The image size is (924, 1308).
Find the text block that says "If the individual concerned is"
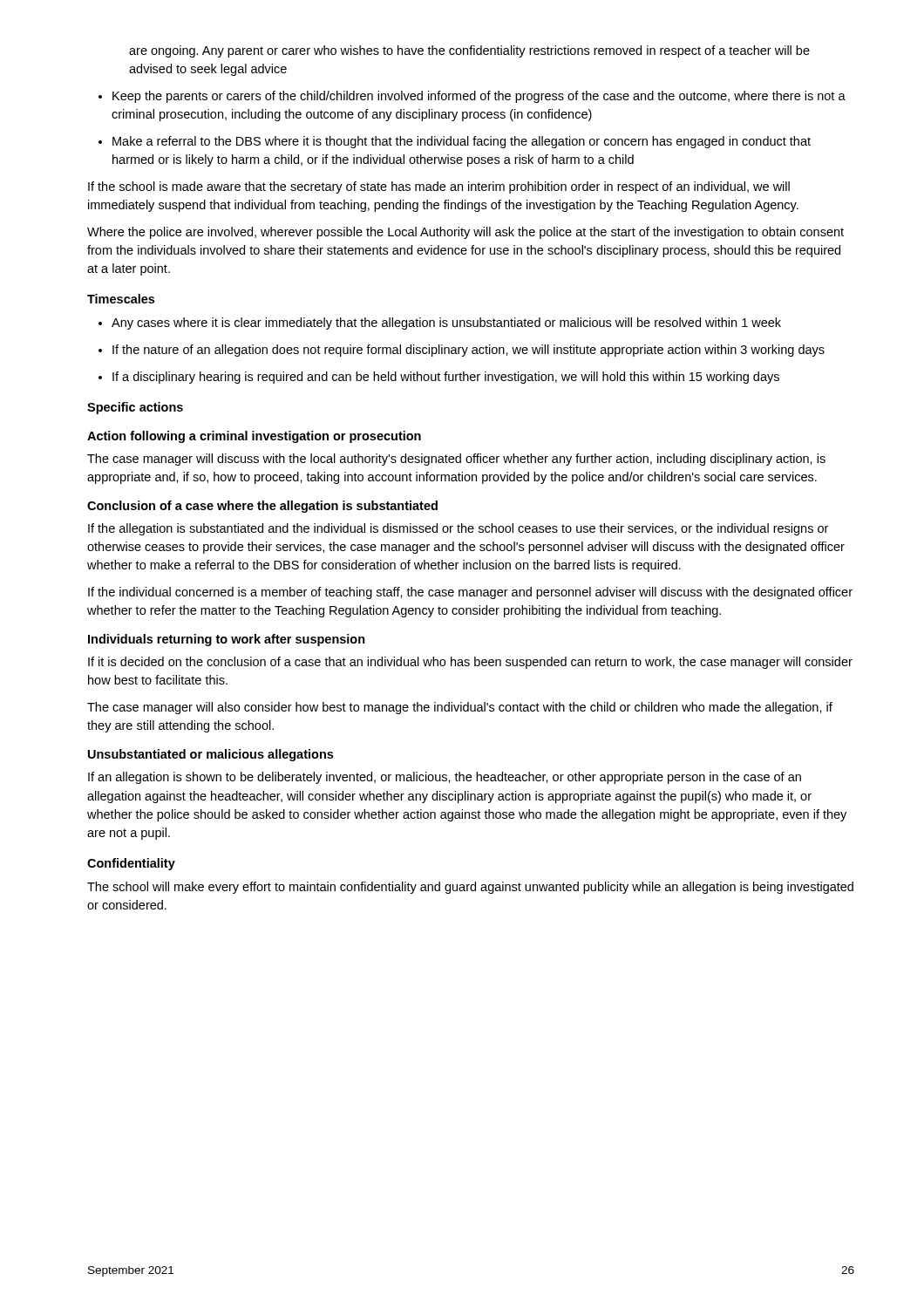(x=471, y=602)
